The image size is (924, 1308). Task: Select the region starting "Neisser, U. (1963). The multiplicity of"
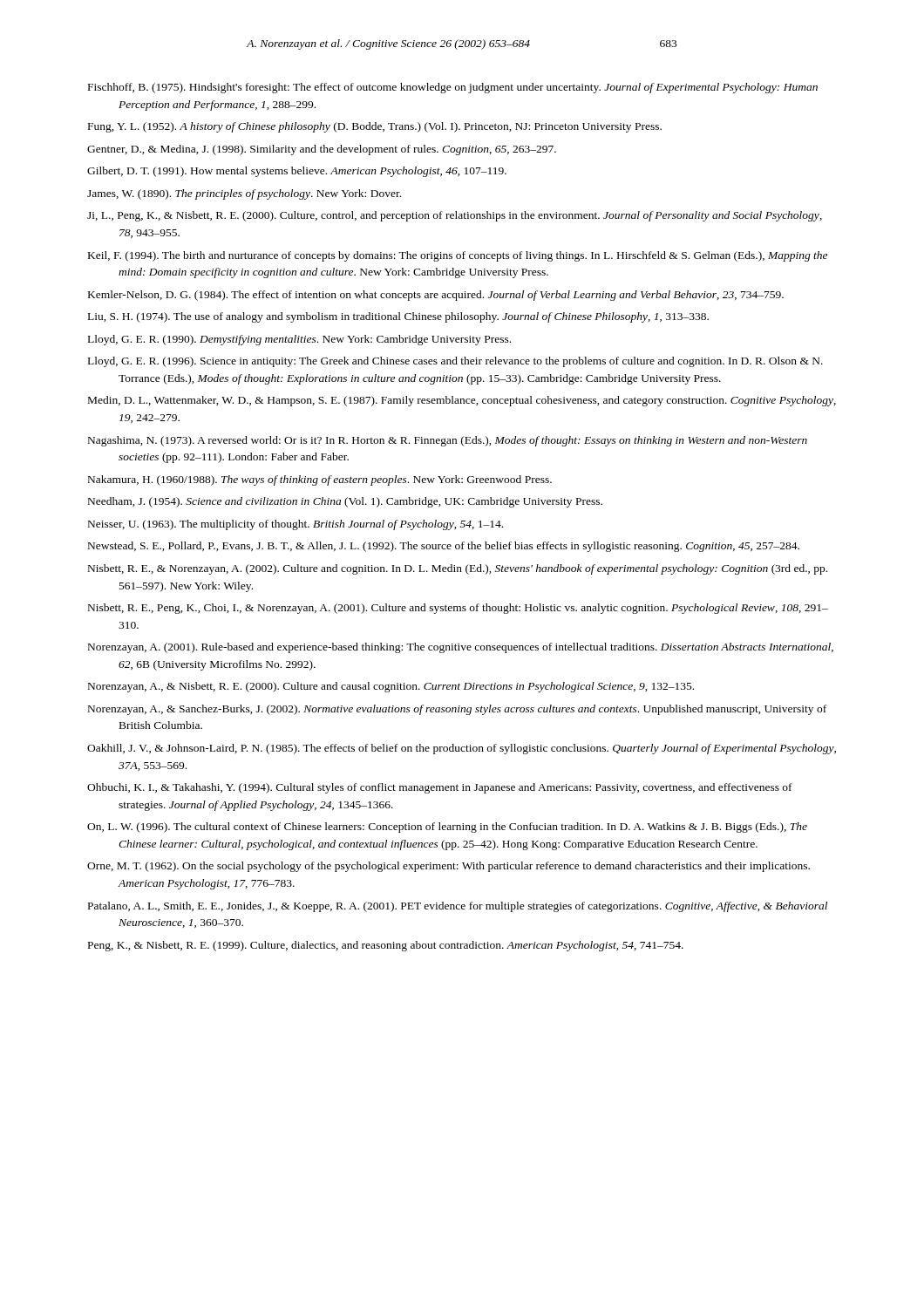point(295,523)
